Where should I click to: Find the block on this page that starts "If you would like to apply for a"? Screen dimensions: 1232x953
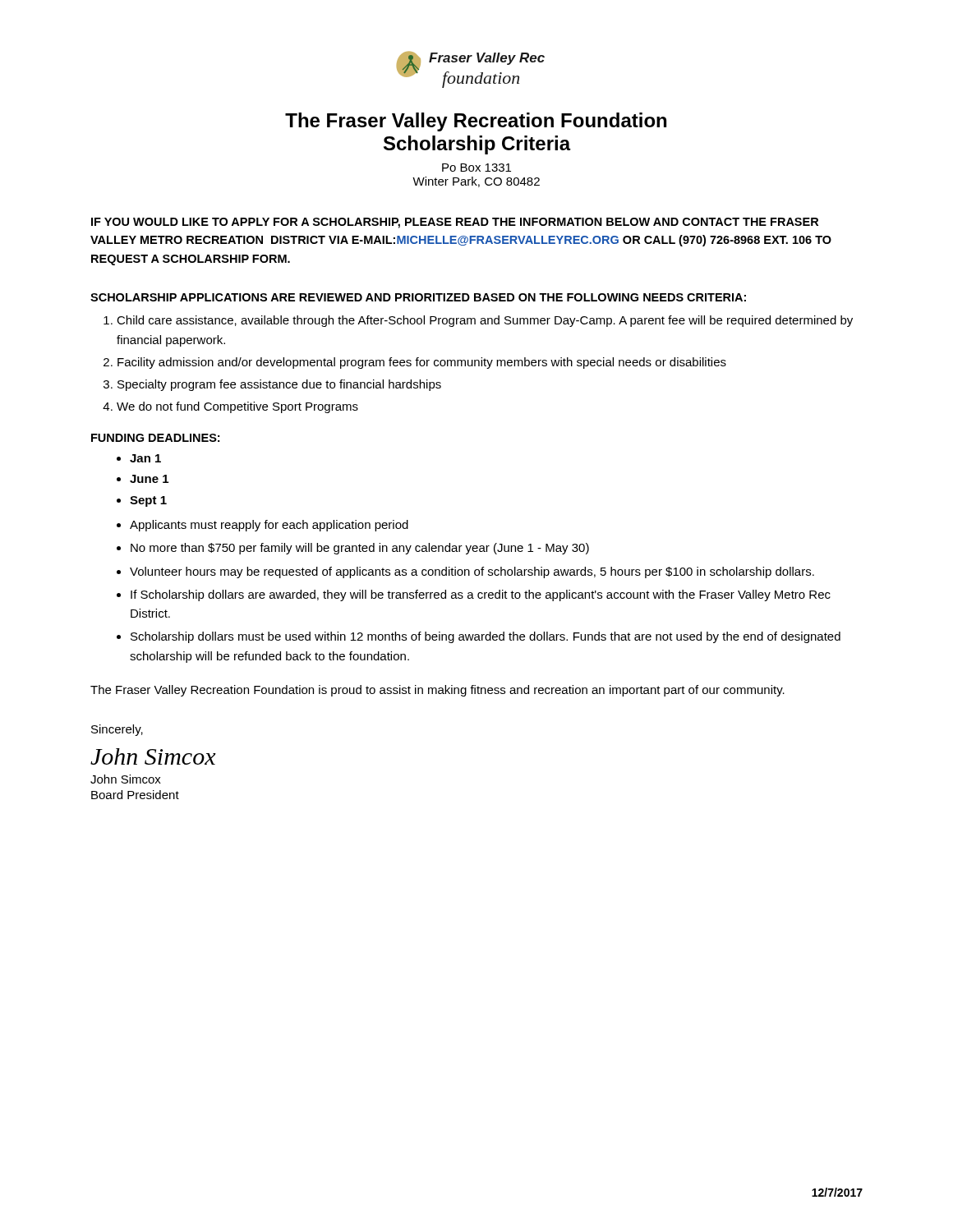pyautogui.click(x=461, y=240)
